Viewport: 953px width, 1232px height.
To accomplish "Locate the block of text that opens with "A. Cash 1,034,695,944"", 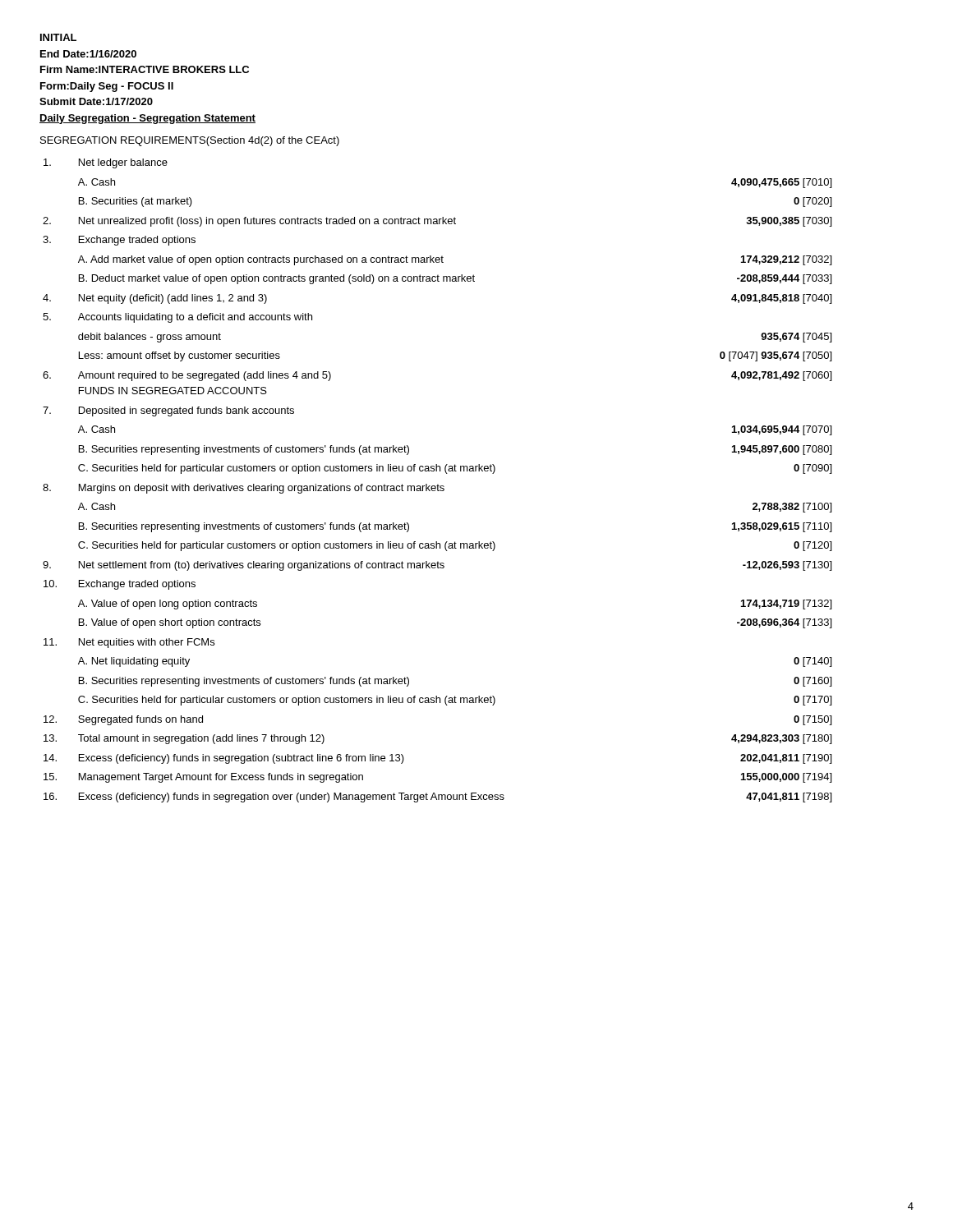I will (100, 430).
